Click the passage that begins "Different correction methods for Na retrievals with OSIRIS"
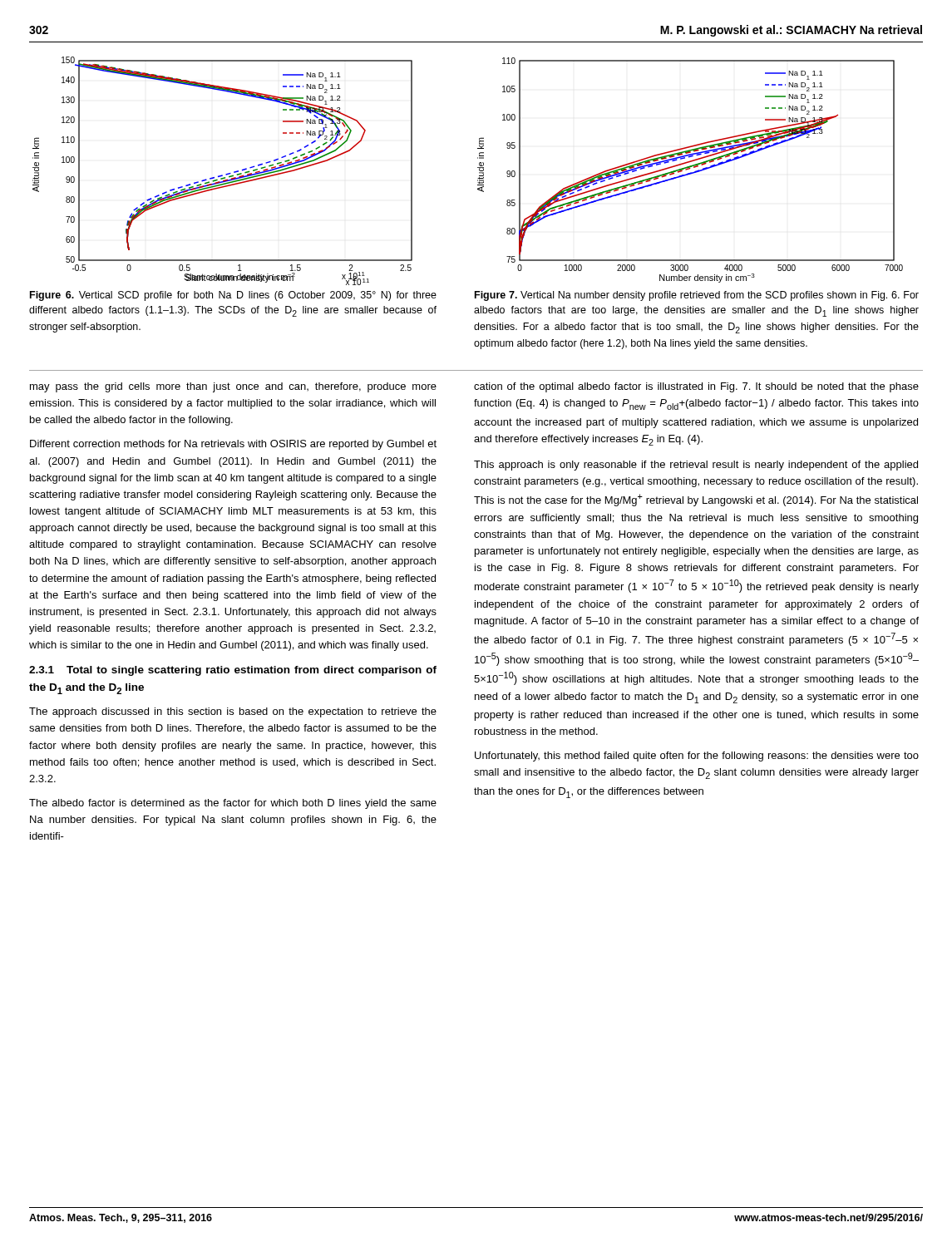The height and width of the screenshot is (1247, 952). (233, 544)
